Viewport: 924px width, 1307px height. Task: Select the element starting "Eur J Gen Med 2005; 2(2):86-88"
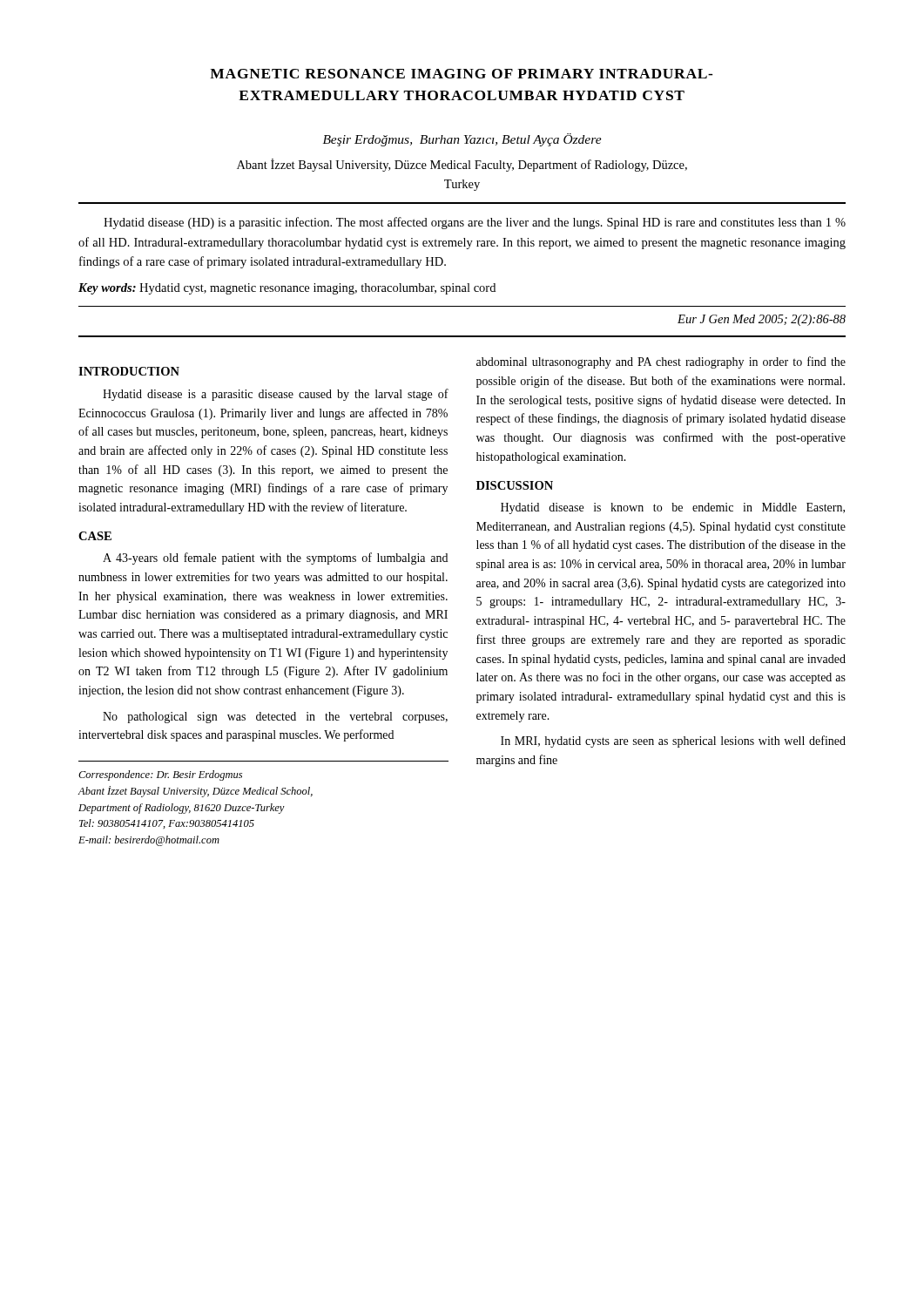click(x=762, y=319)
